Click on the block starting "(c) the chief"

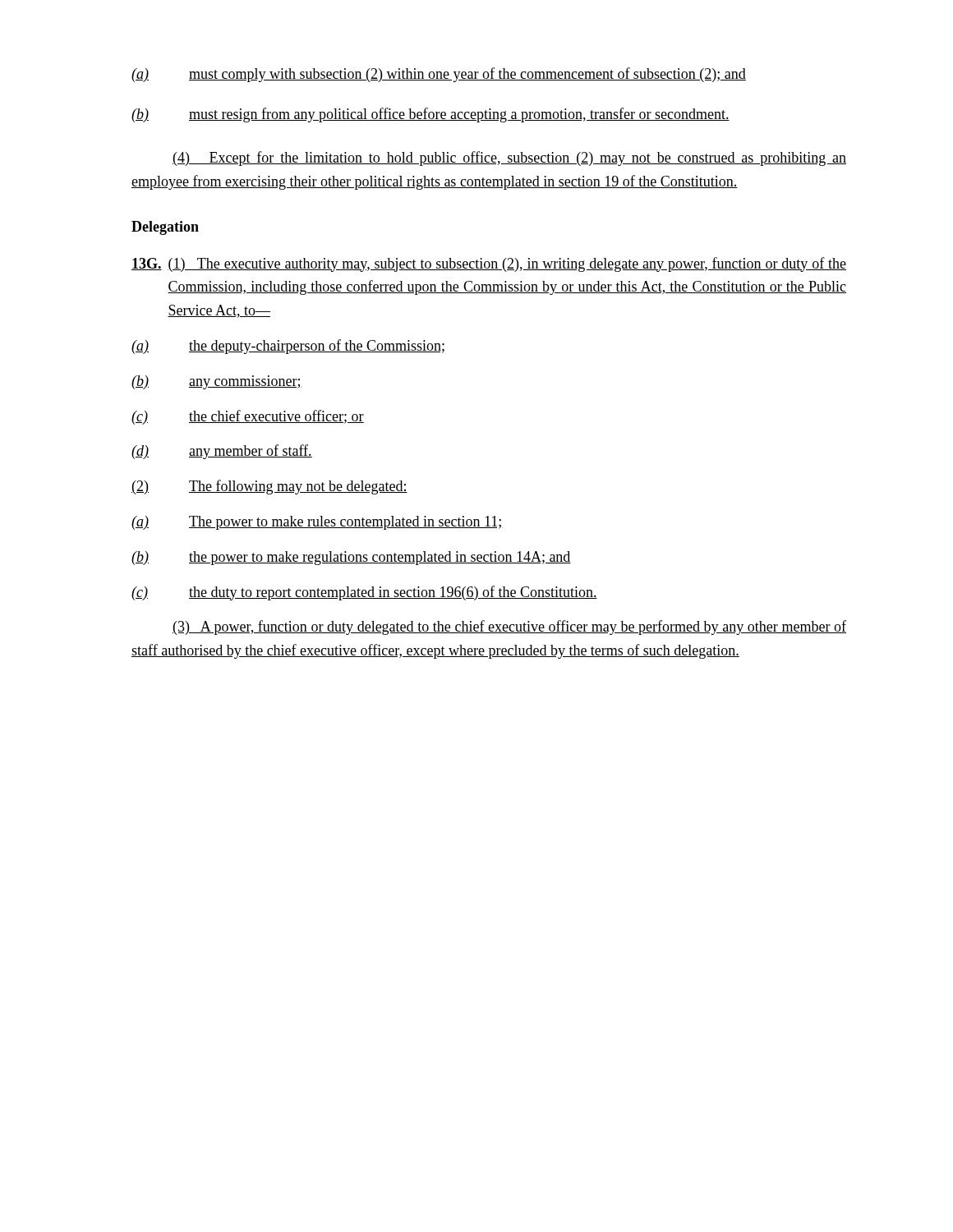pyautogui.click(x=248, y=417)
